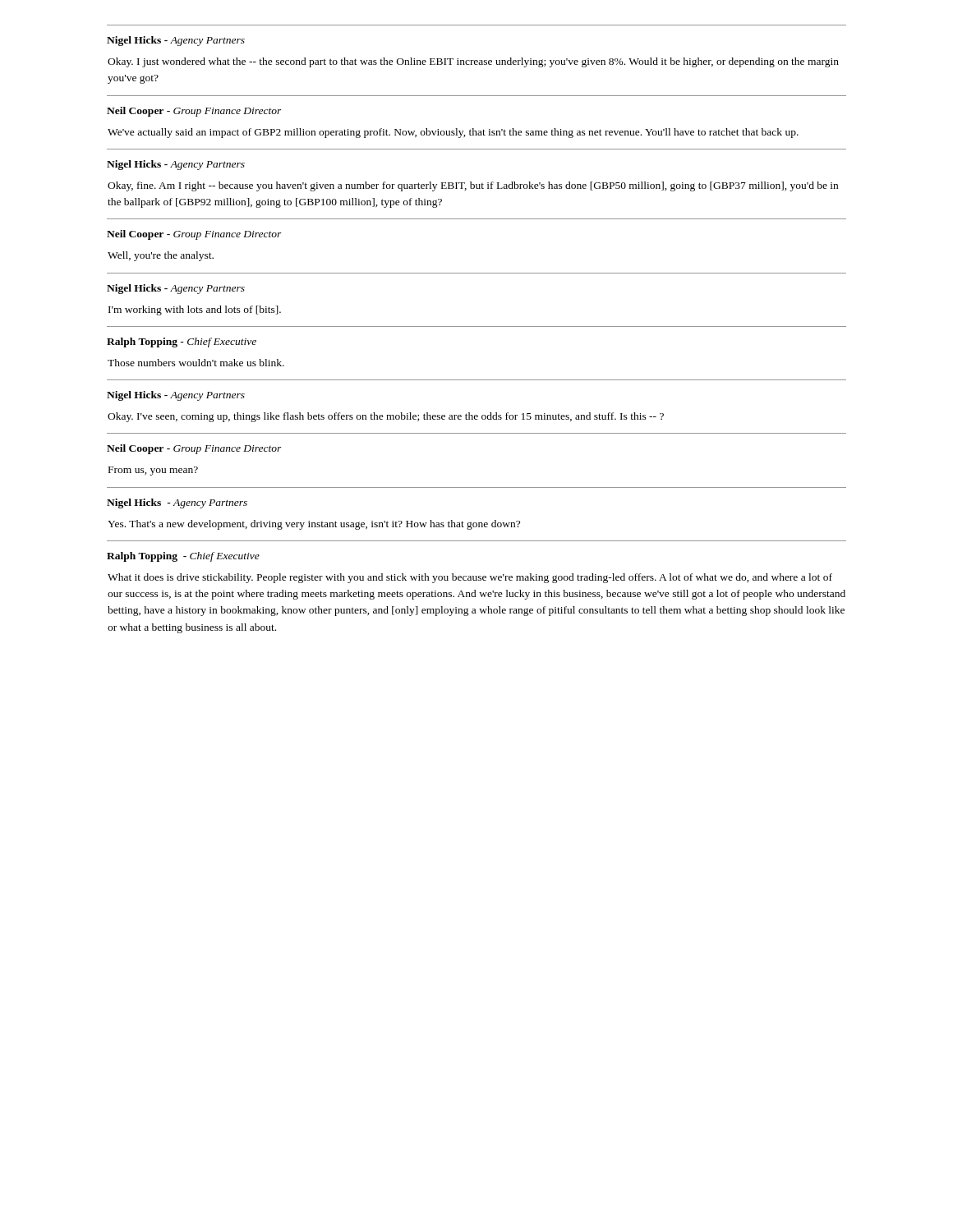The width and height of the screenshot is (953, 1232).
Task: Find the text block that says "Ralph Topping - Chief Executive What"
Action: point(476,592)
